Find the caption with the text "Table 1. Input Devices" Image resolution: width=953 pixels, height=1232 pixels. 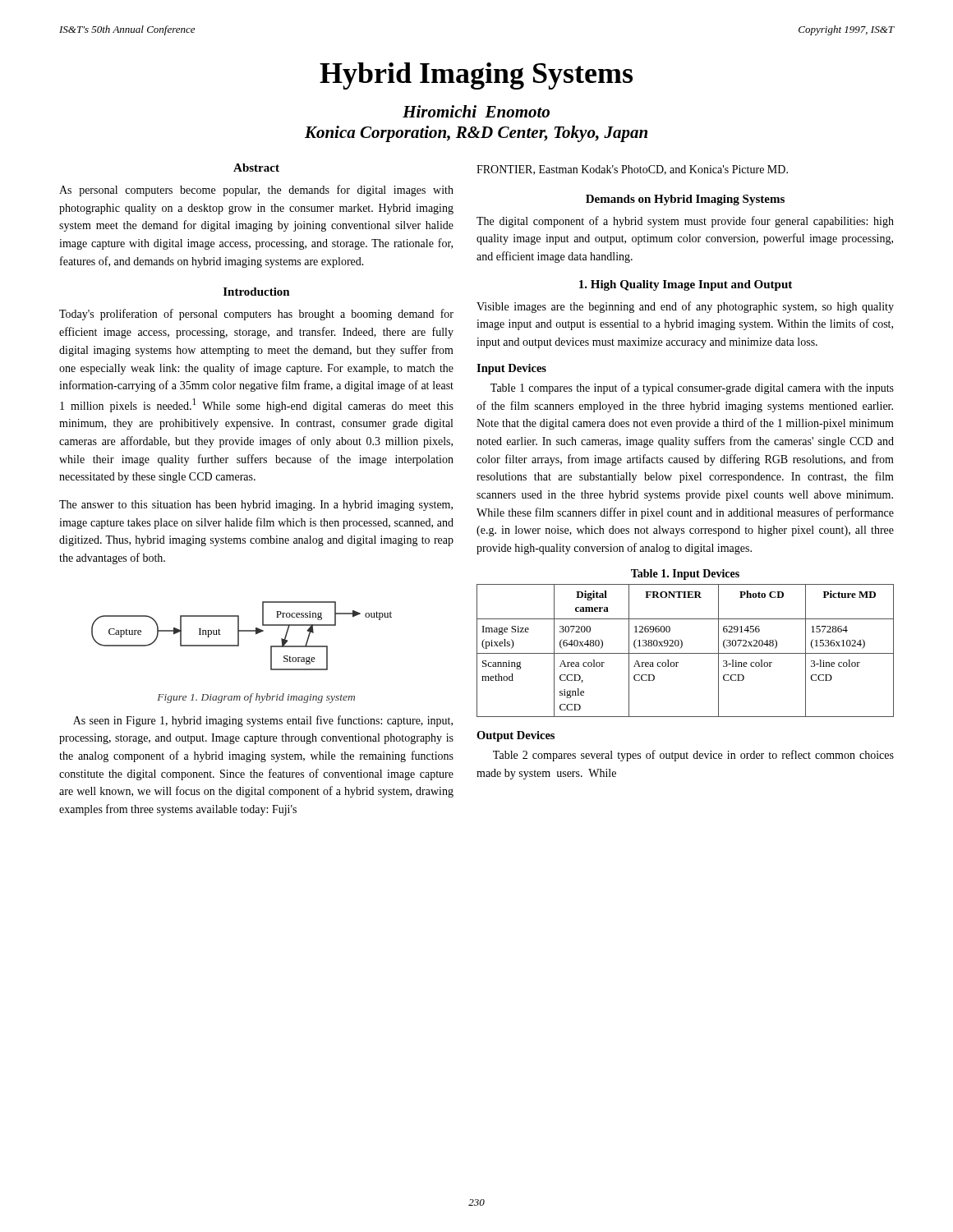point(685,573)
